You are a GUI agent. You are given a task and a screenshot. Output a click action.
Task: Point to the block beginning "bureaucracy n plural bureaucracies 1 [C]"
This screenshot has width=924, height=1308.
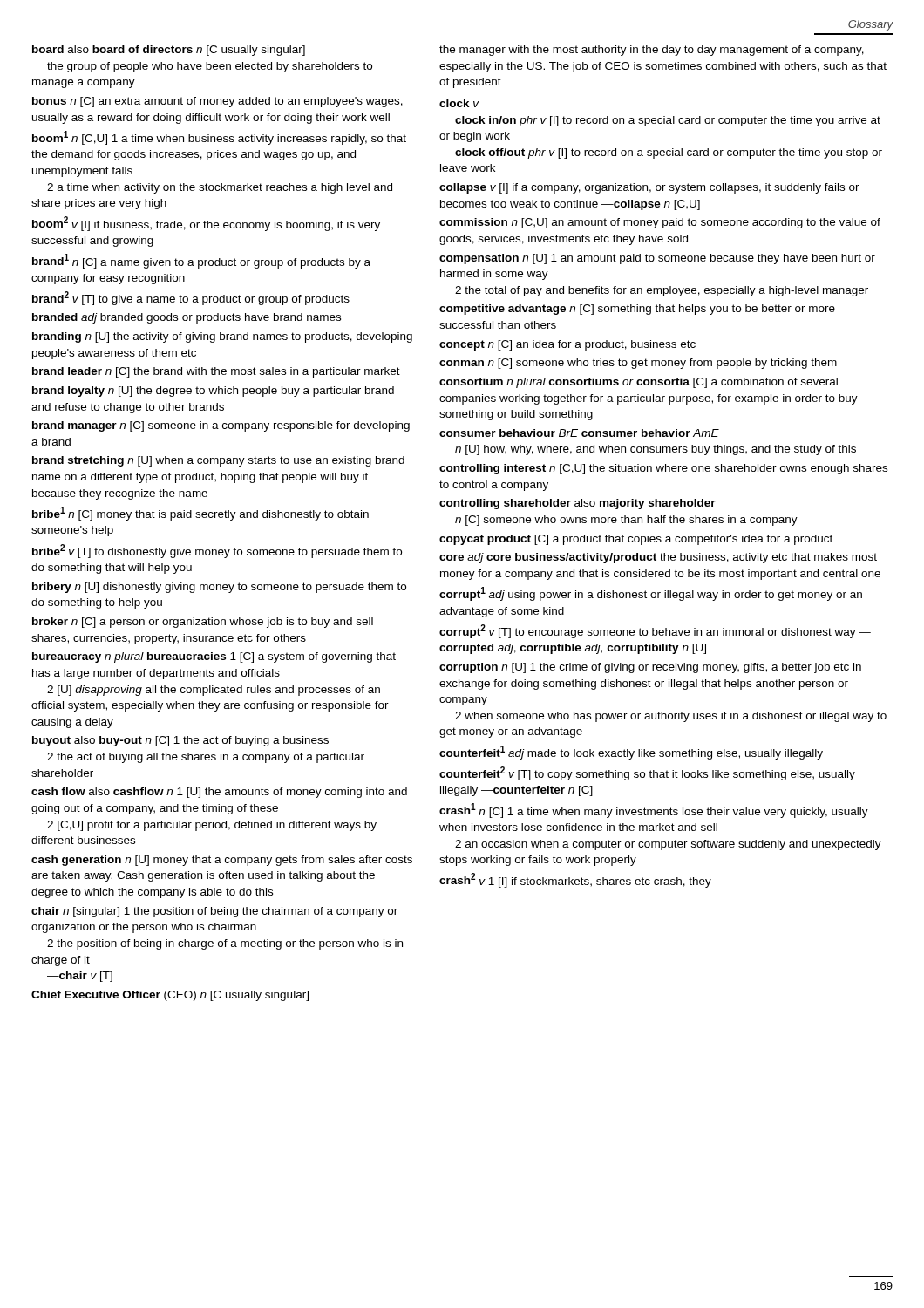tap(214, 689)
